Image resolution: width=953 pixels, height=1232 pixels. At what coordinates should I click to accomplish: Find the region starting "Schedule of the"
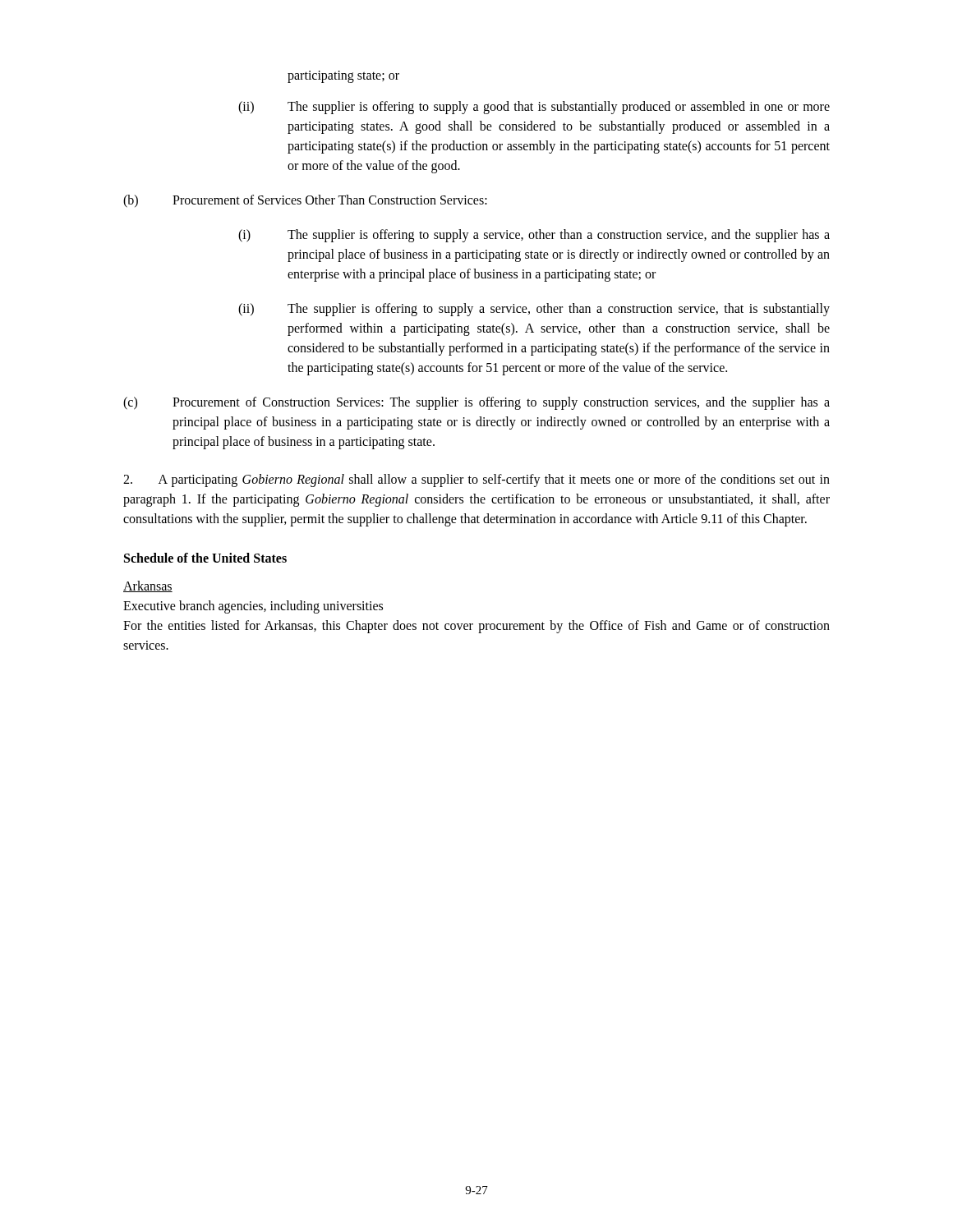click(205, 558)
